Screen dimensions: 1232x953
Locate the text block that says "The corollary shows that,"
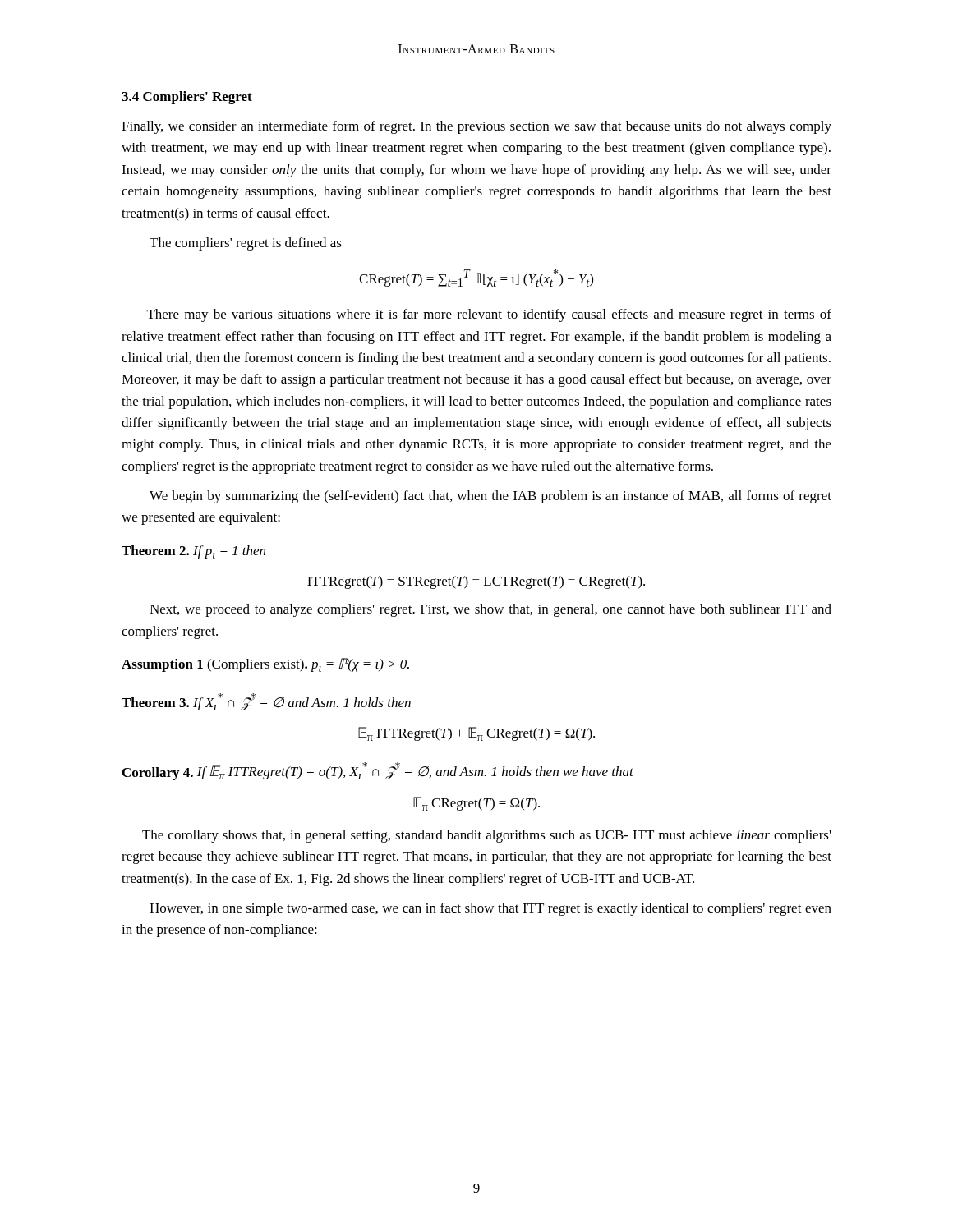(476, 857)
